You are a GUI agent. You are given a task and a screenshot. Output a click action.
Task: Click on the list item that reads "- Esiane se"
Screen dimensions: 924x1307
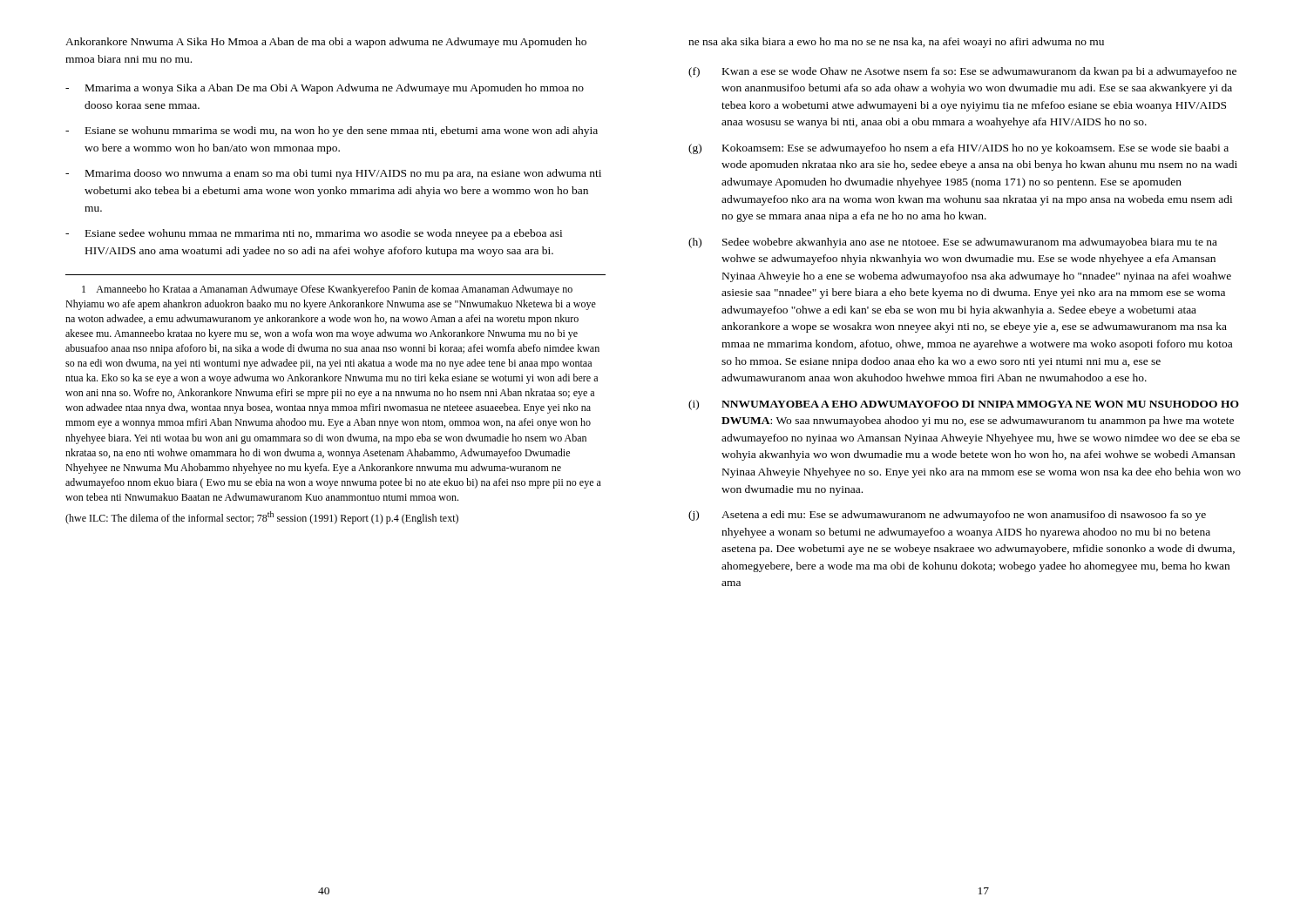coord(335,139)
